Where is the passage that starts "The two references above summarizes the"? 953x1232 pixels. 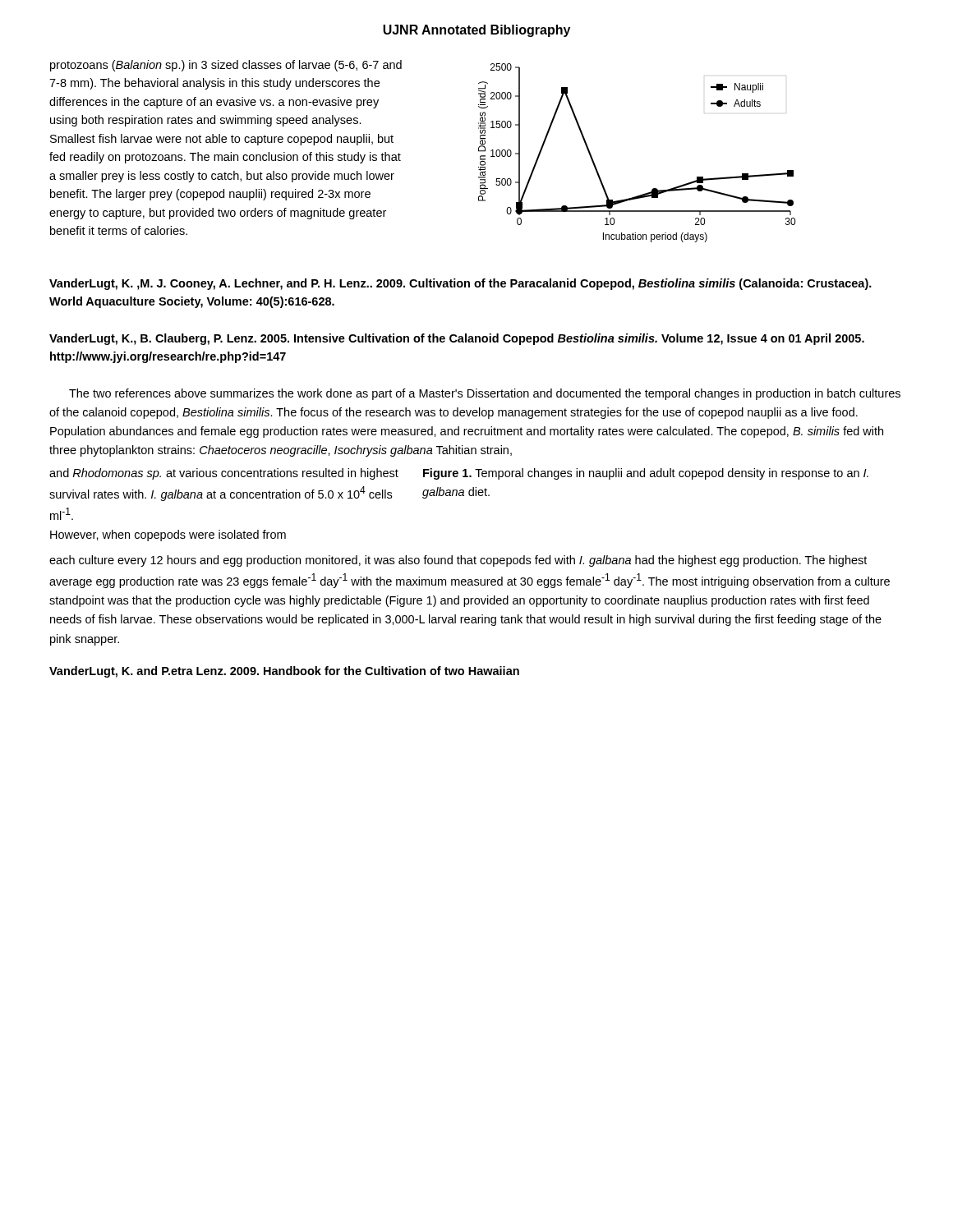(x=475, y=422)
